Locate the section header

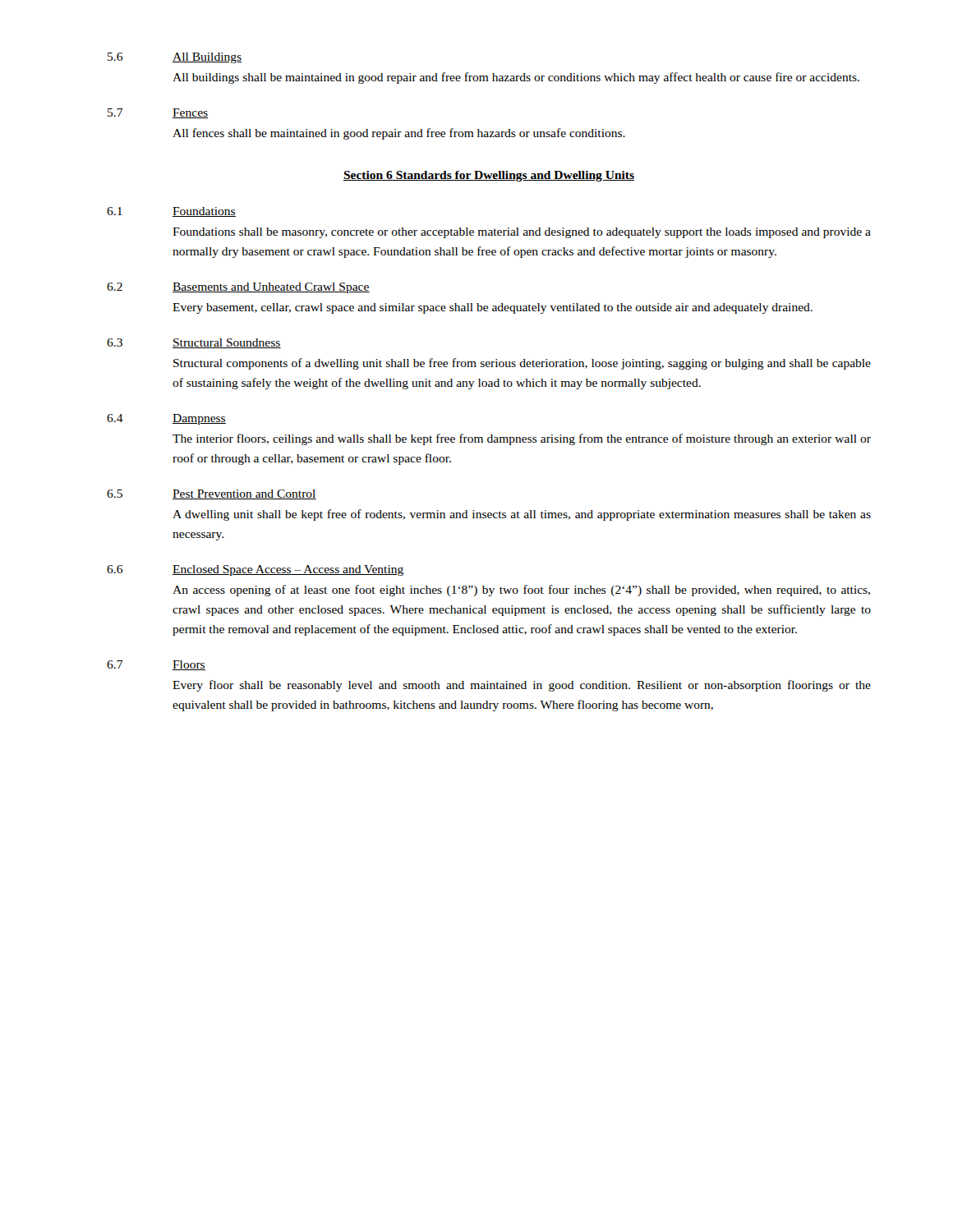pos(489,175)
